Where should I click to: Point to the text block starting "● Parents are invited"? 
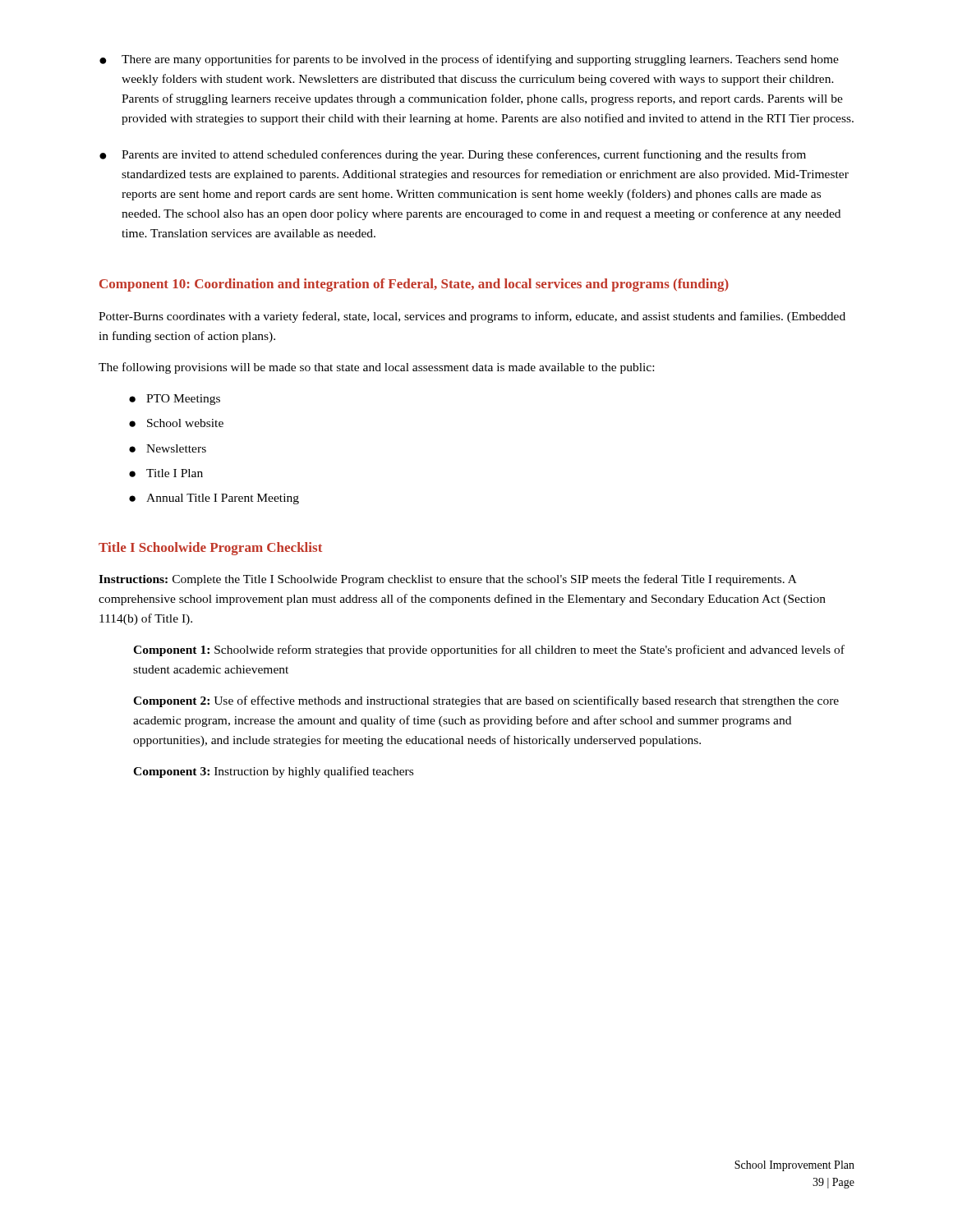[476, 194]
